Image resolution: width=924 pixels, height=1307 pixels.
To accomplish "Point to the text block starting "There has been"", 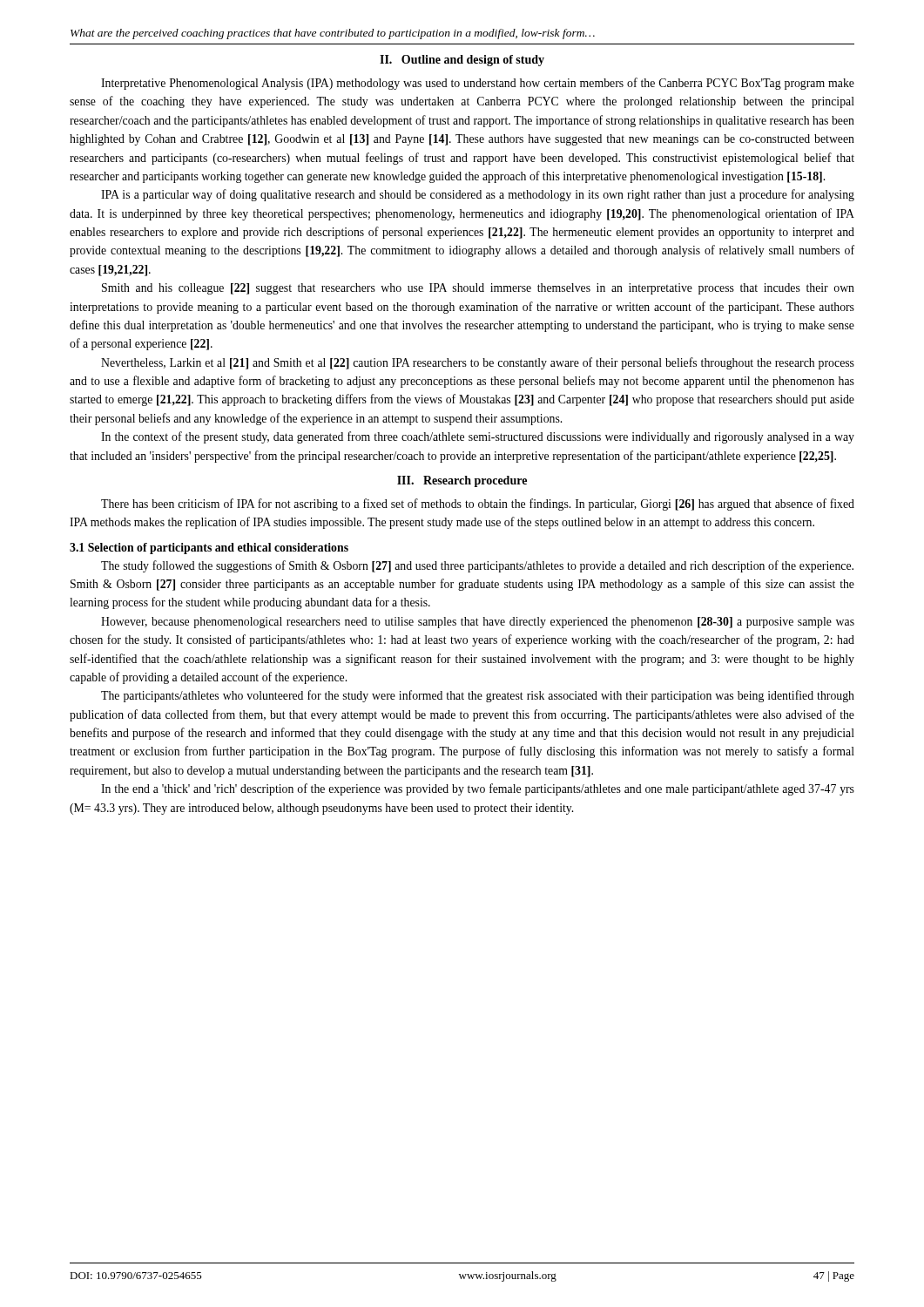I will pos(462,513).
